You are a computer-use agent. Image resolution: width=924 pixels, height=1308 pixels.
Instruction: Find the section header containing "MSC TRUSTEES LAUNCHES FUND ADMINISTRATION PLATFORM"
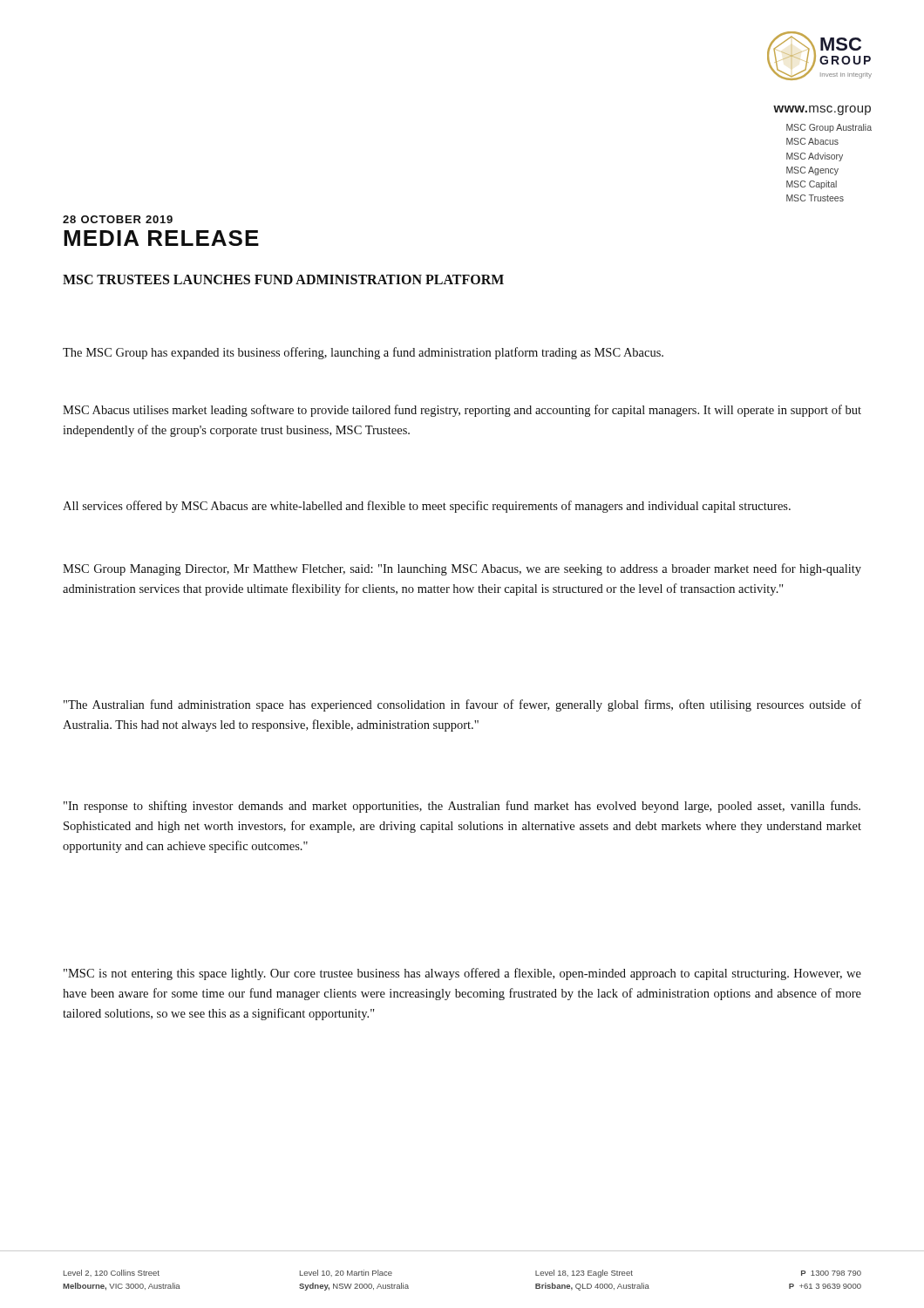tap(462, 280)
